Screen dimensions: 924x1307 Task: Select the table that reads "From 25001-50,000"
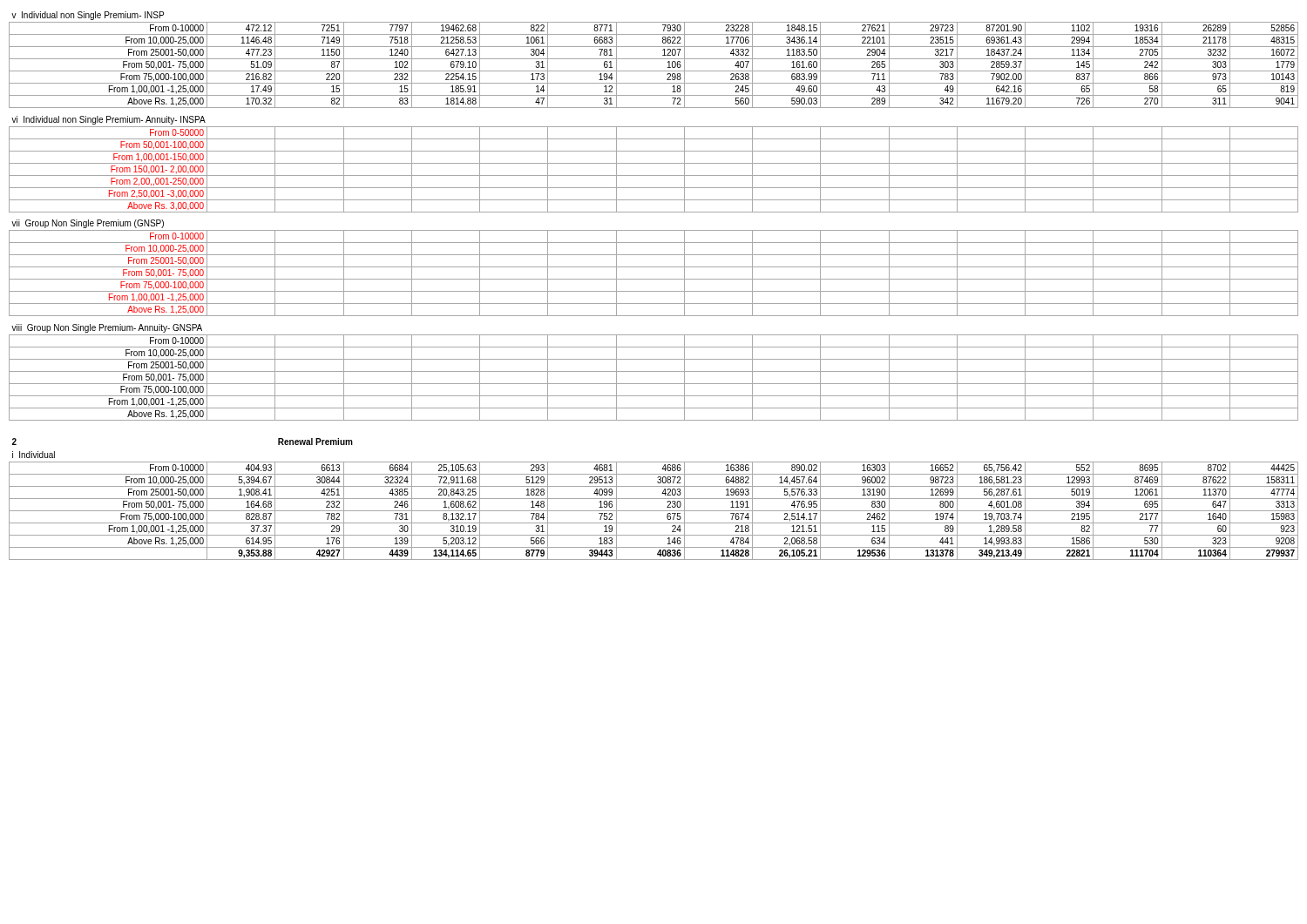(654, 289)
